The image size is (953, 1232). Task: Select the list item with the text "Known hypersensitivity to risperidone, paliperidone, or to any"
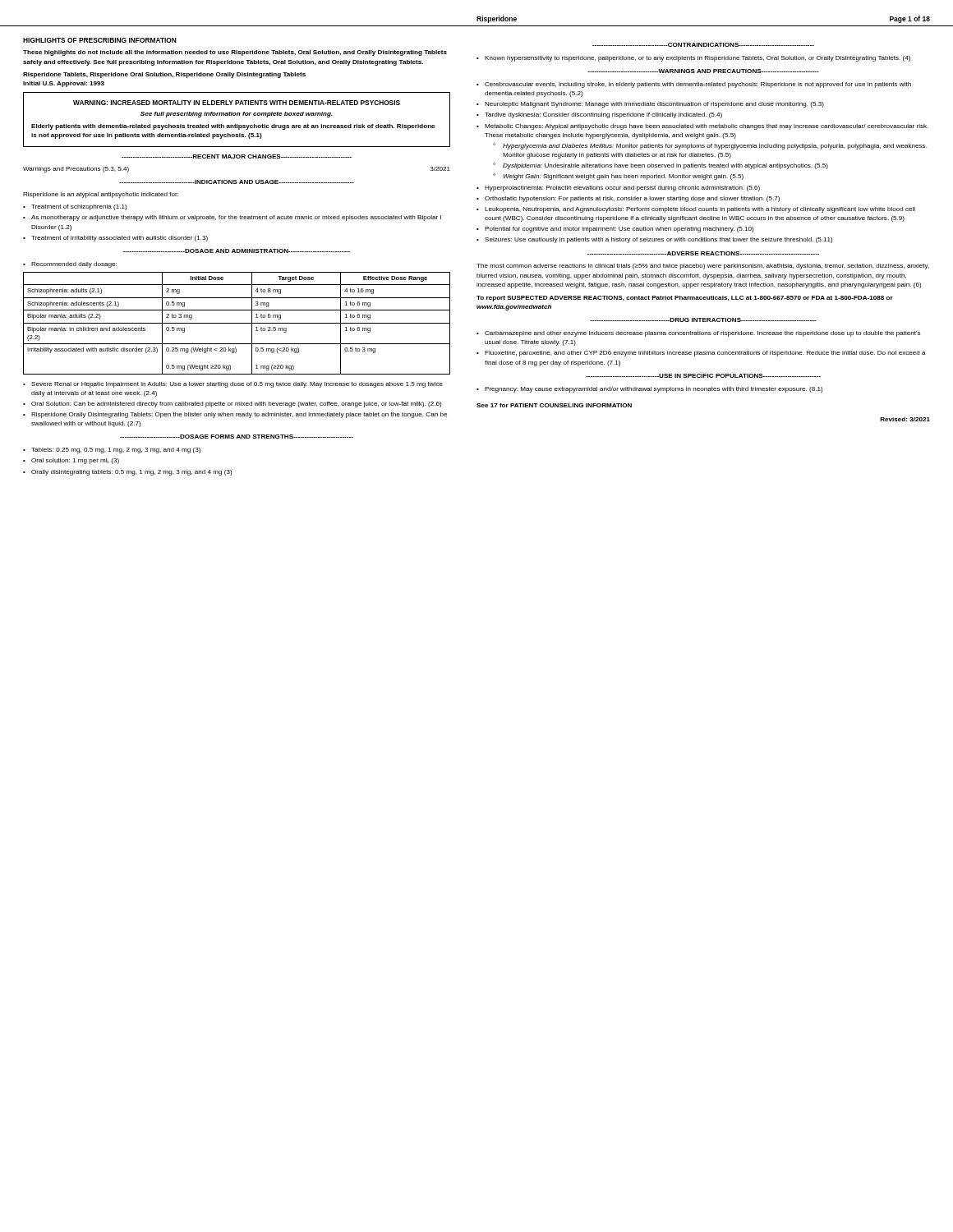[x=698, y=58]
